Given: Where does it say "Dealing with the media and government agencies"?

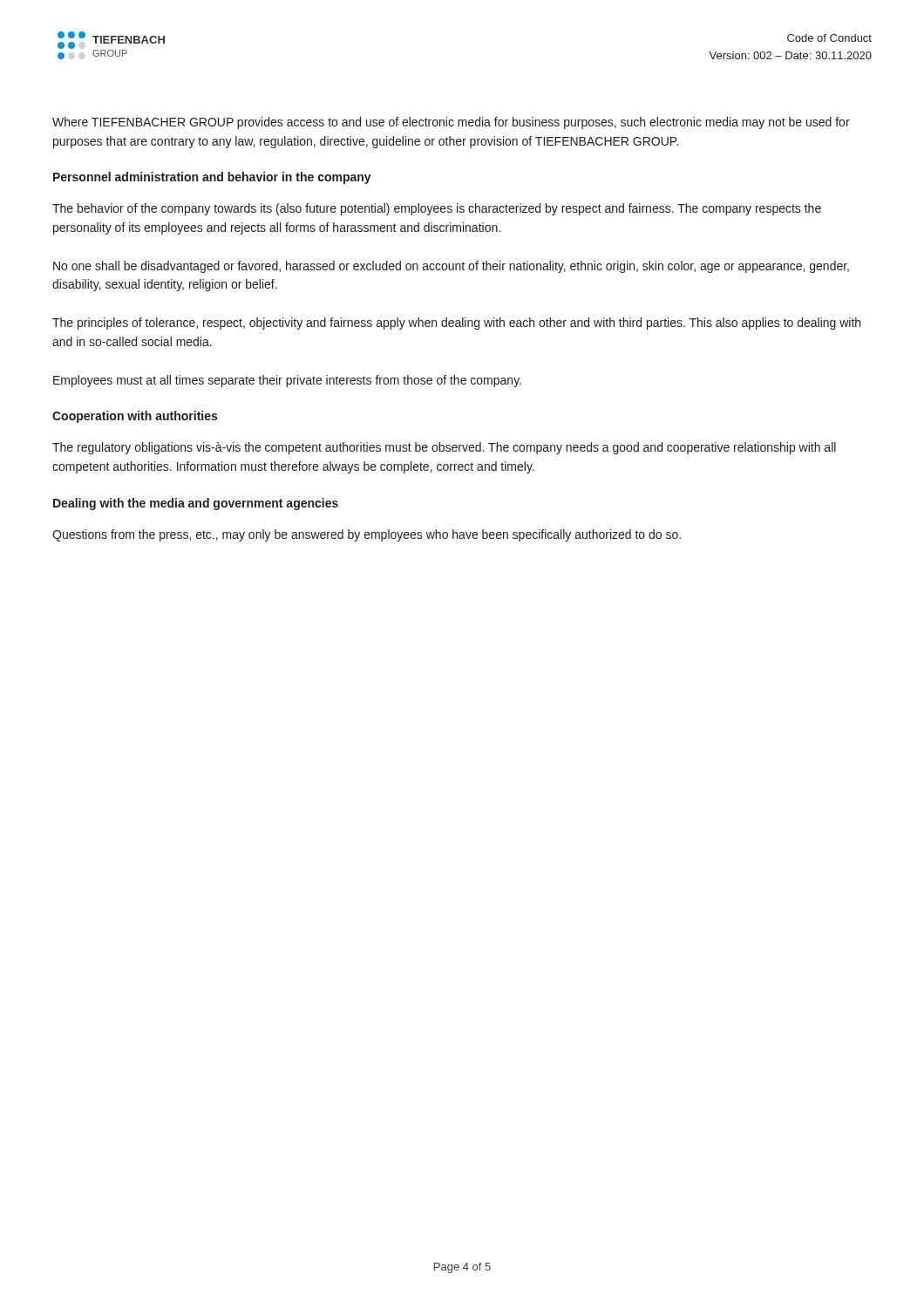Looking at the screenshot, I should point(195,503).
